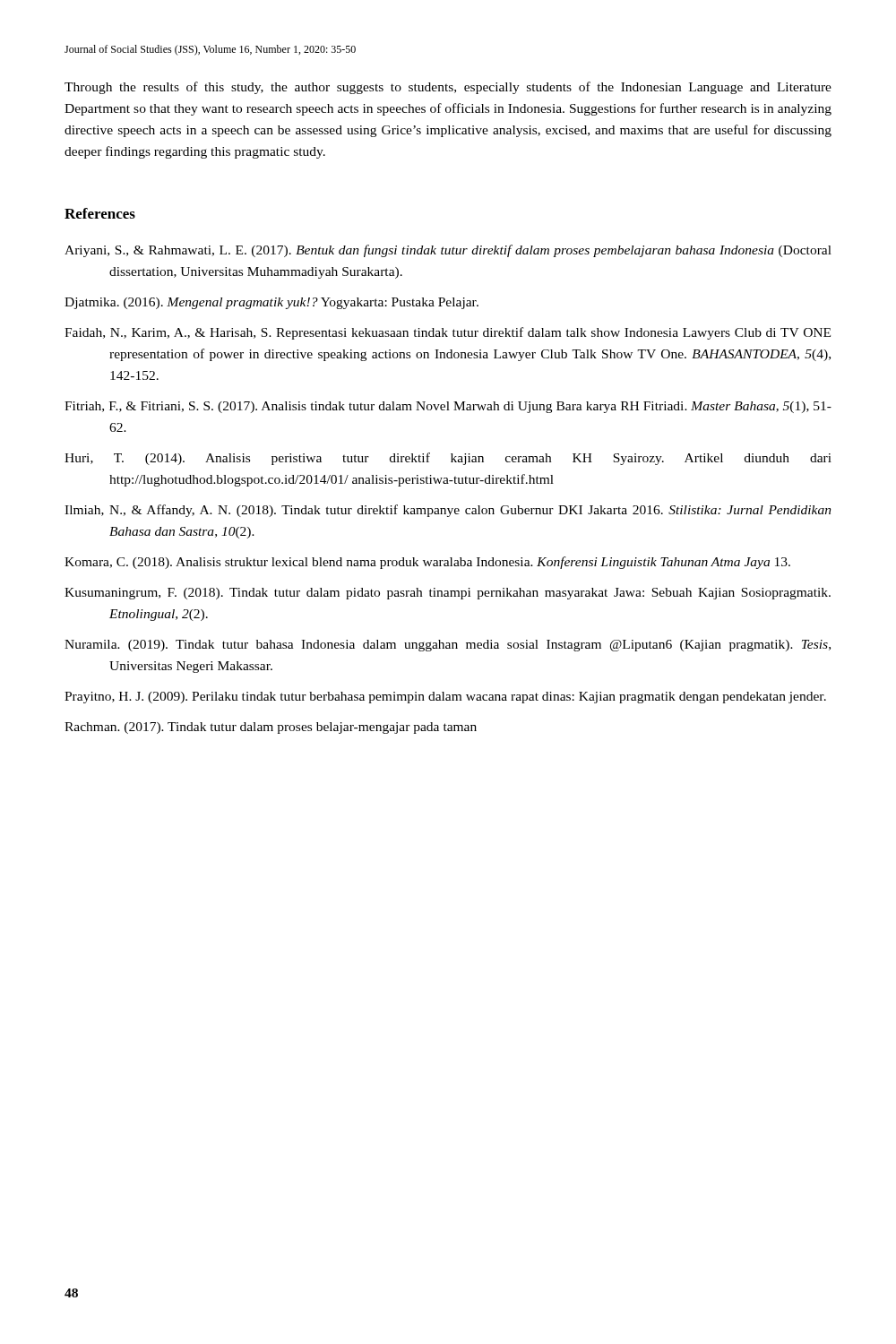
Task: Find the text starting "Nuramila. (2019). Tindak tutur bahasa Indonesia dalam"
Action: pyautogui.click(x=448, y=655)
